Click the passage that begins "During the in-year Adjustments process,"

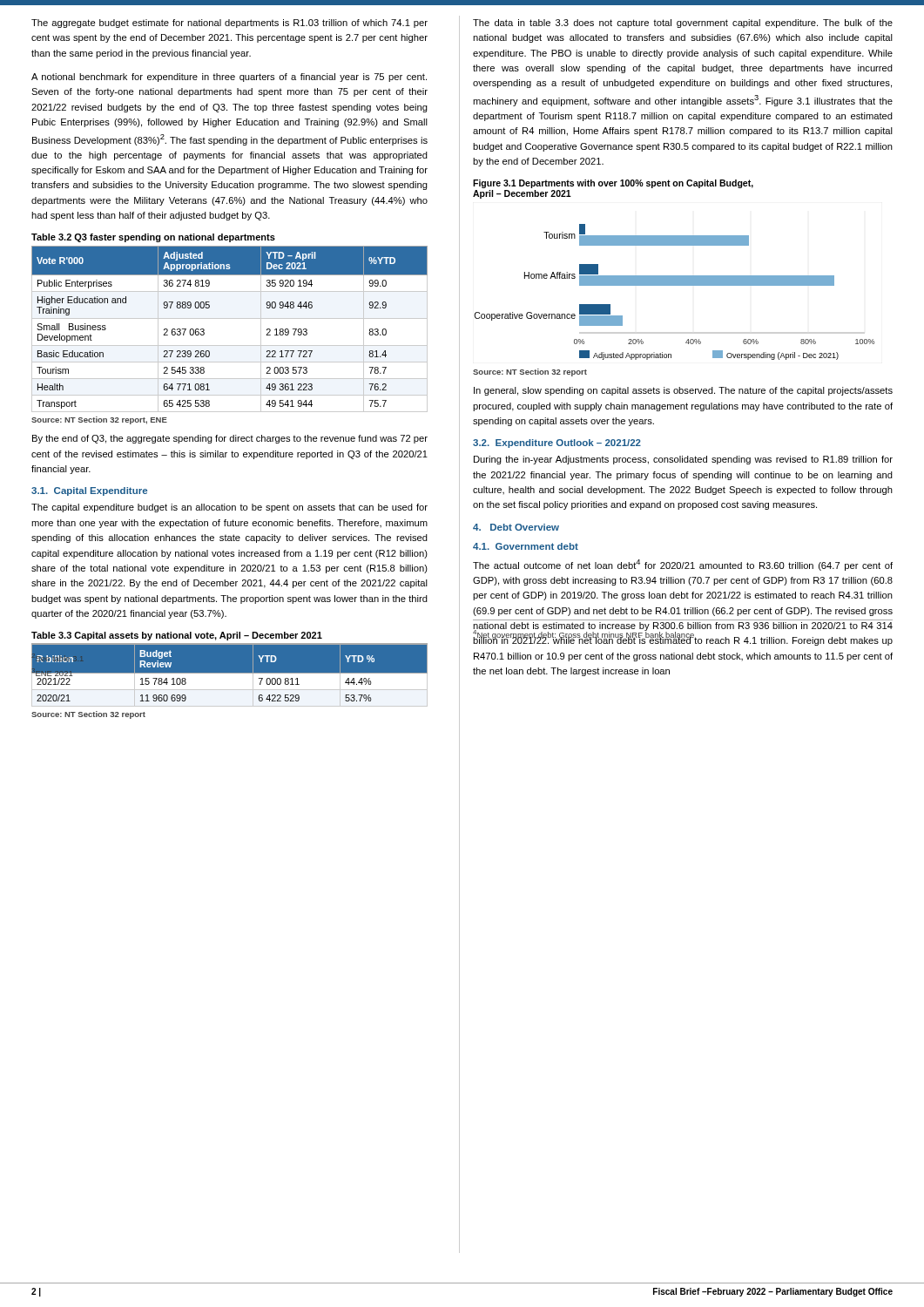tap(683, 482)
